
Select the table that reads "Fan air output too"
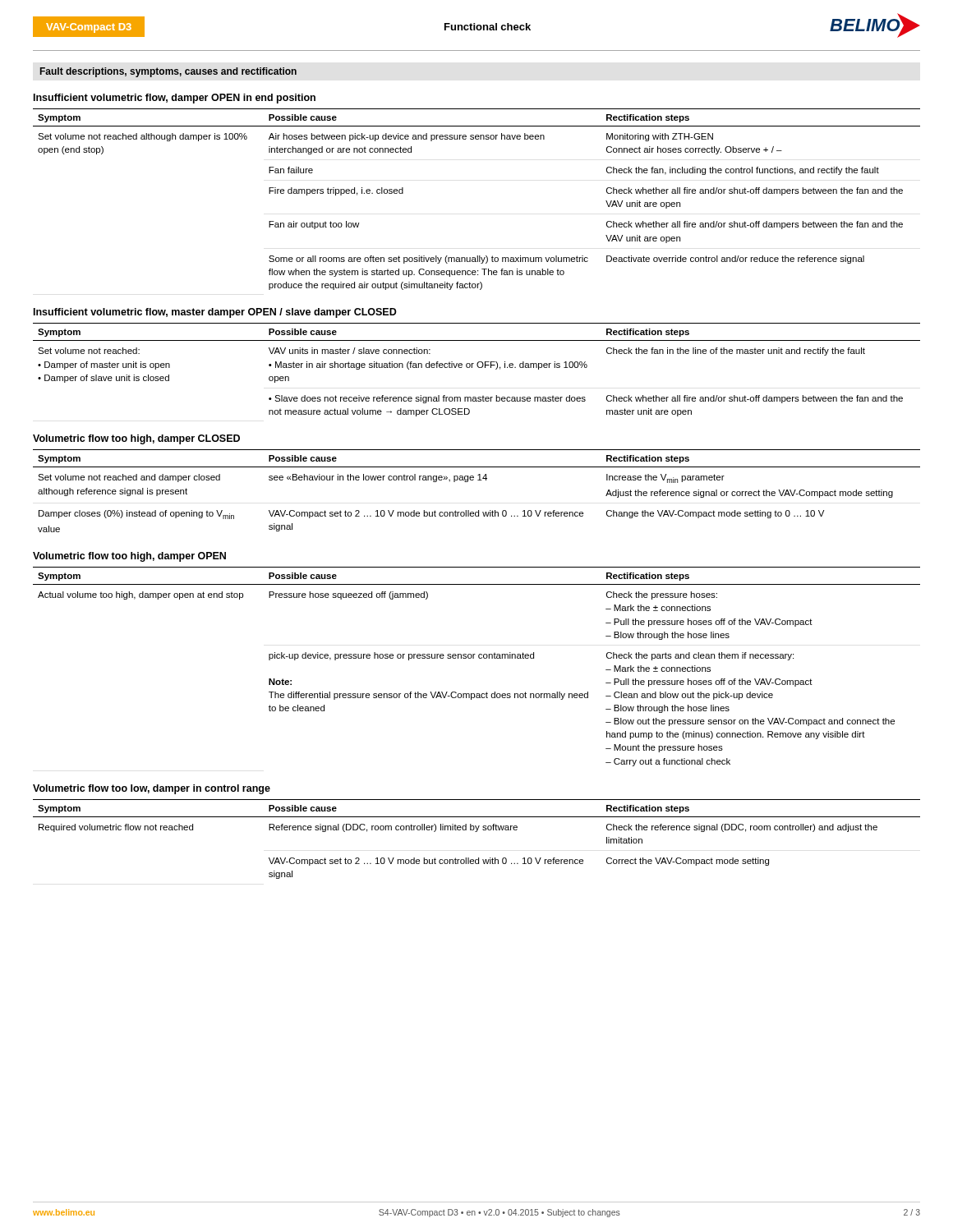click(x=476, y=202)
